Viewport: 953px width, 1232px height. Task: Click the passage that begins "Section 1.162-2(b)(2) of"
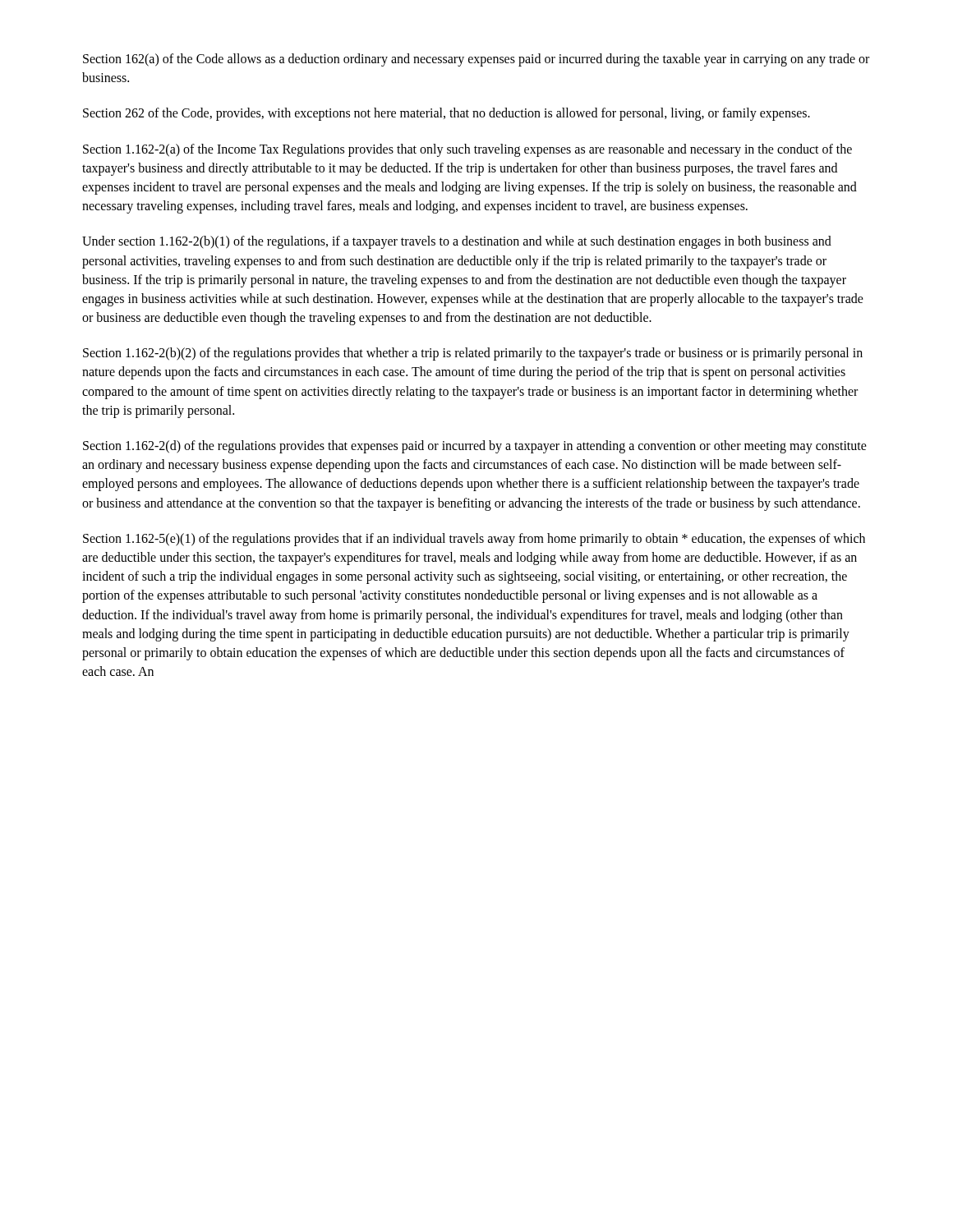coord(472,381)
